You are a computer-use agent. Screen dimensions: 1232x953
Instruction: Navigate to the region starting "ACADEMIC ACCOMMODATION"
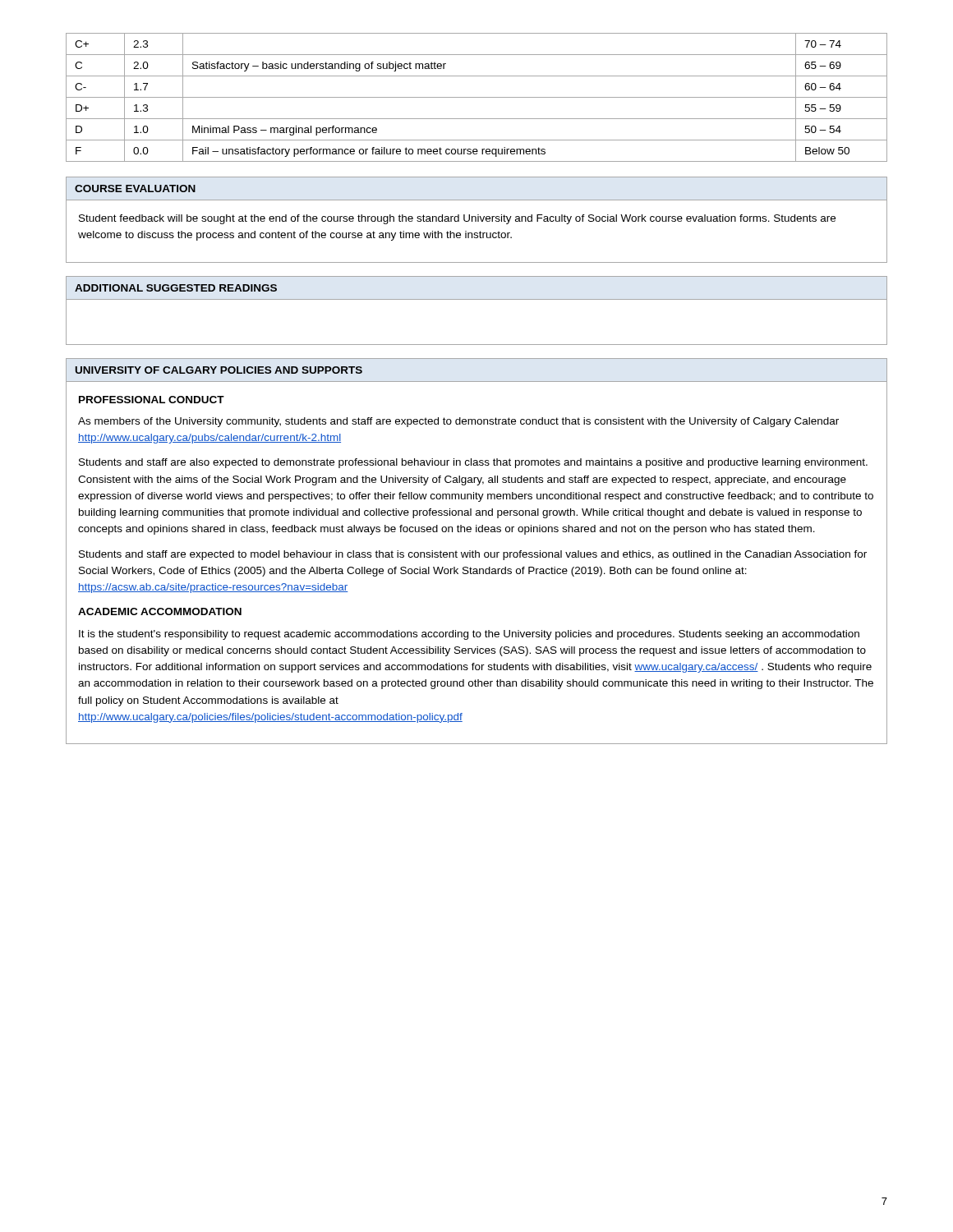(160, 612)
